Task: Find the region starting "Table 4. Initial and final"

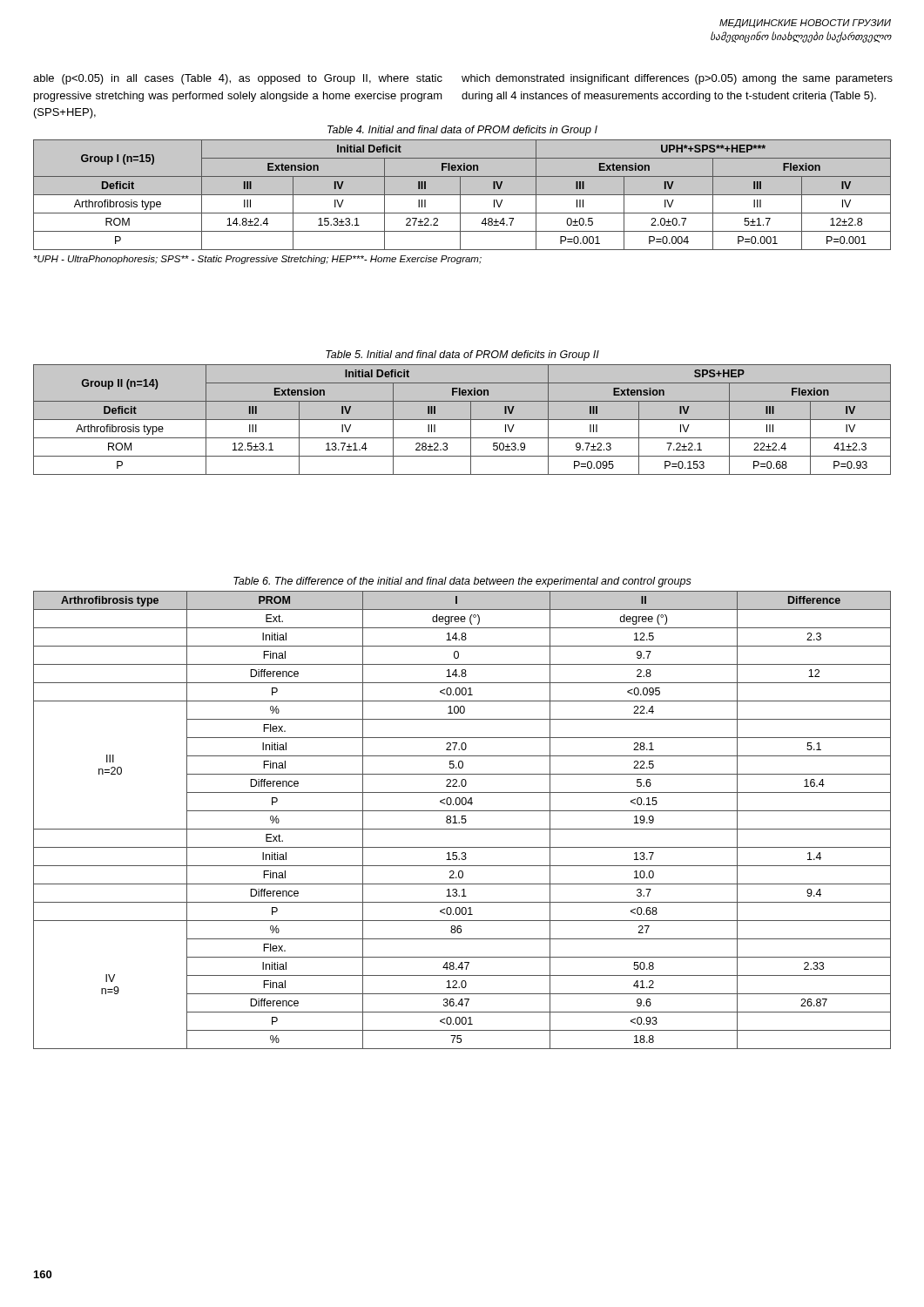Action: (462, 130)
